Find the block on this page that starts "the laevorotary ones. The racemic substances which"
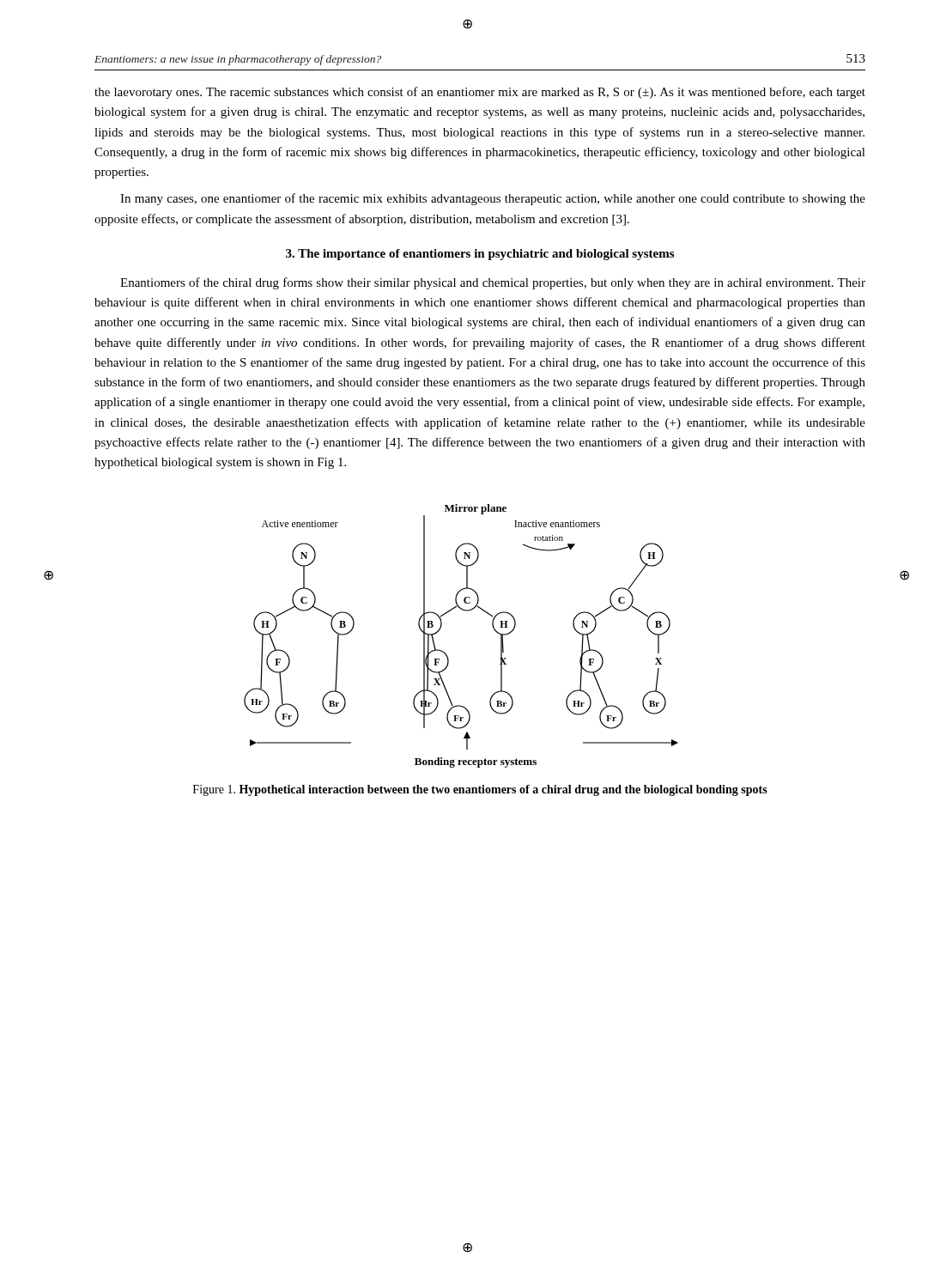934x1288 pixels. 480,132
